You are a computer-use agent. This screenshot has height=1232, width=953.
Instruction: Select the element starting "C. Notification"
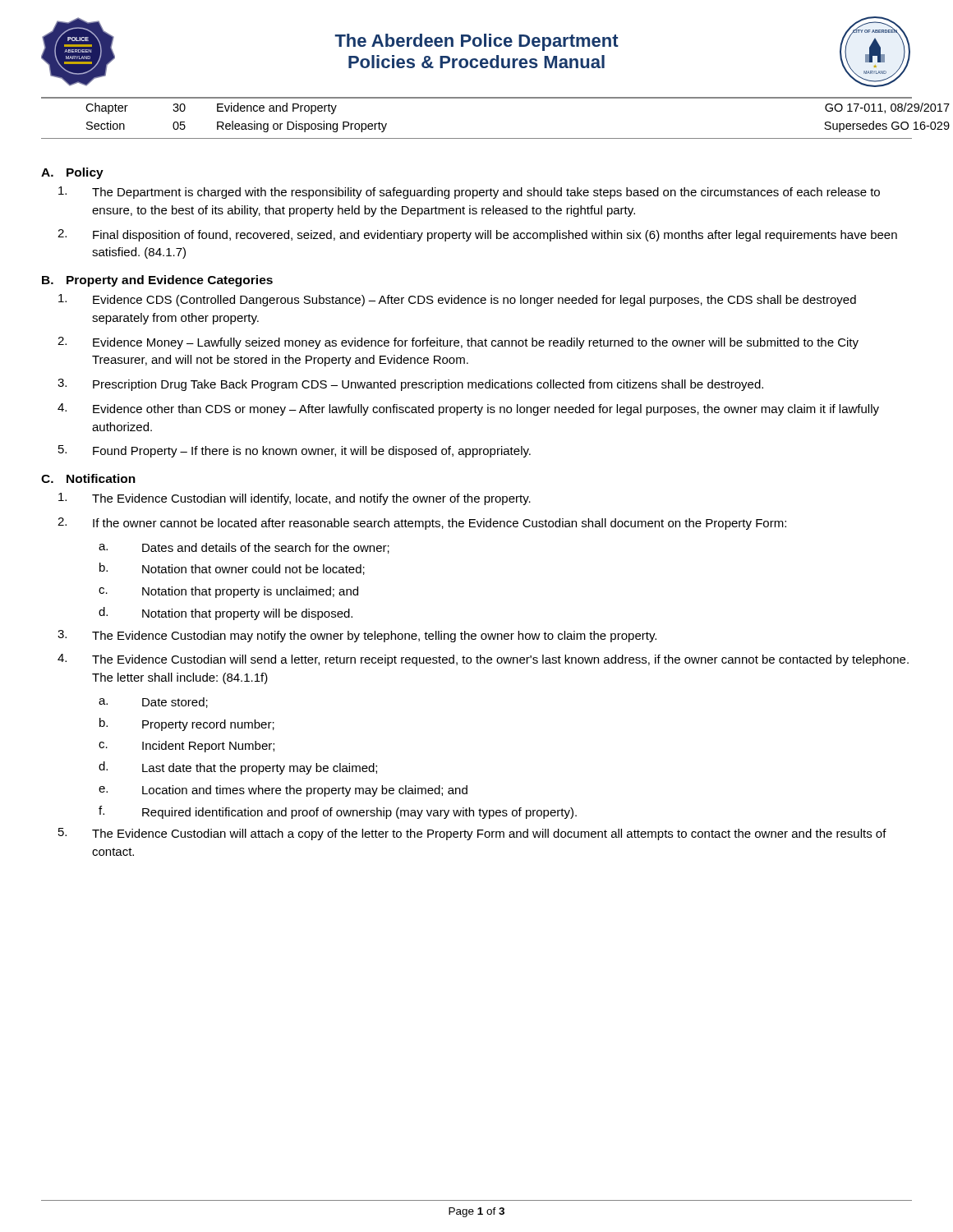[88, 479]
